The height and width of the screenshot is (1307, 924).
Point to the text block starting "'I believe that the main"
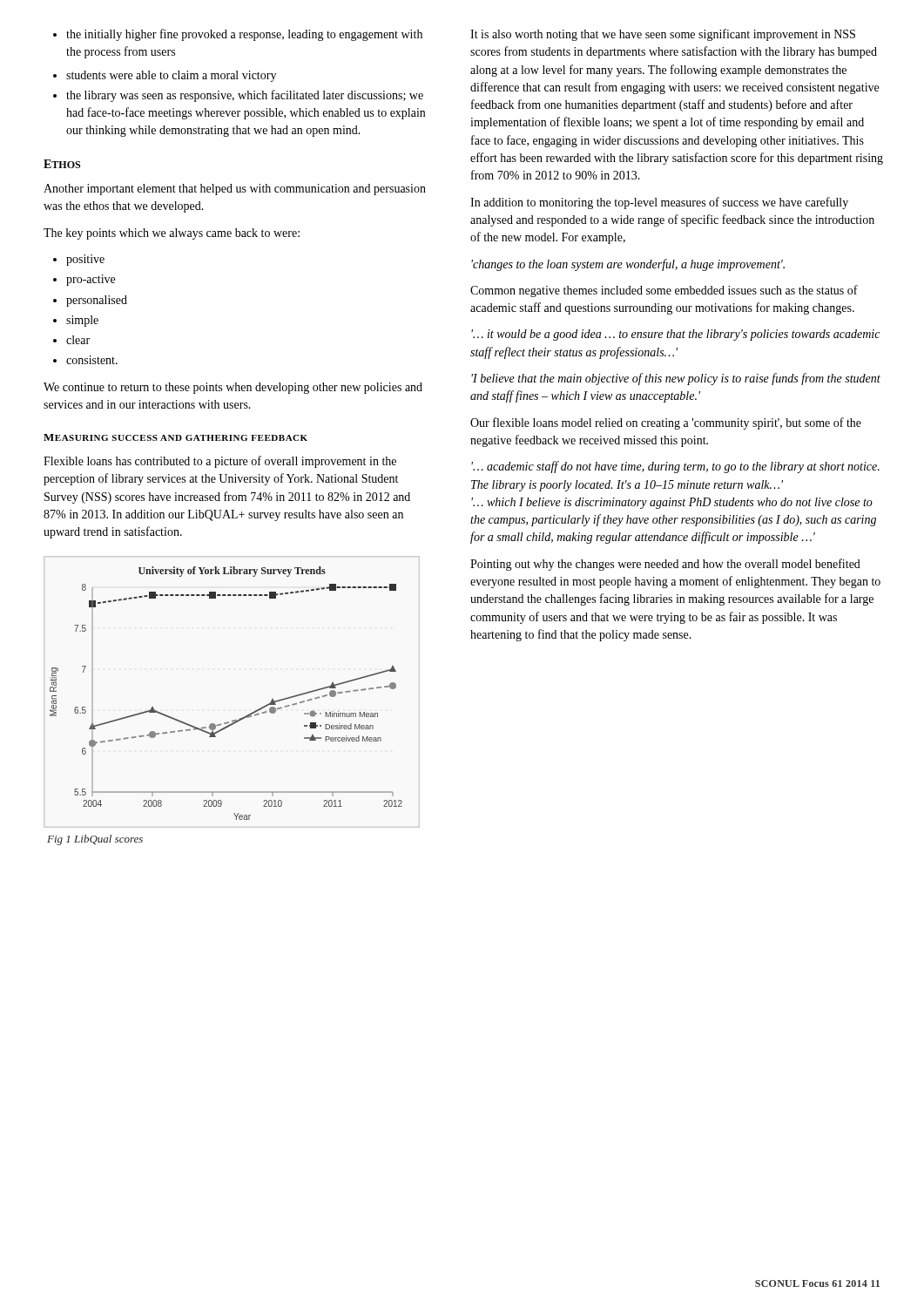pyautogui.click(x=675, y=387)
